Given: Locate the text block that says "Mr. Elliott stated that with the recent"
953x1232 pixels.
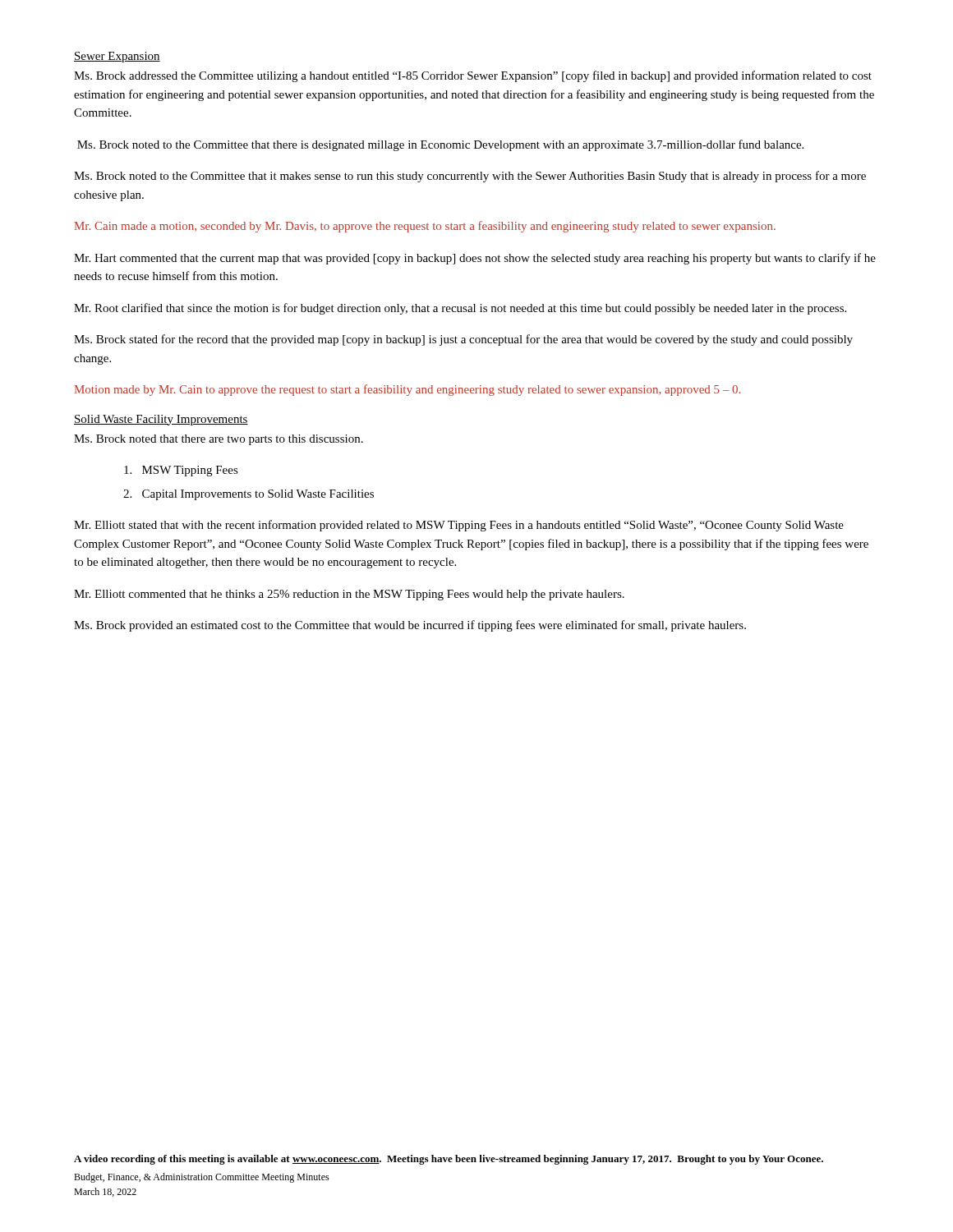Looking at the screenshot, I should click(x=471, y=543).
